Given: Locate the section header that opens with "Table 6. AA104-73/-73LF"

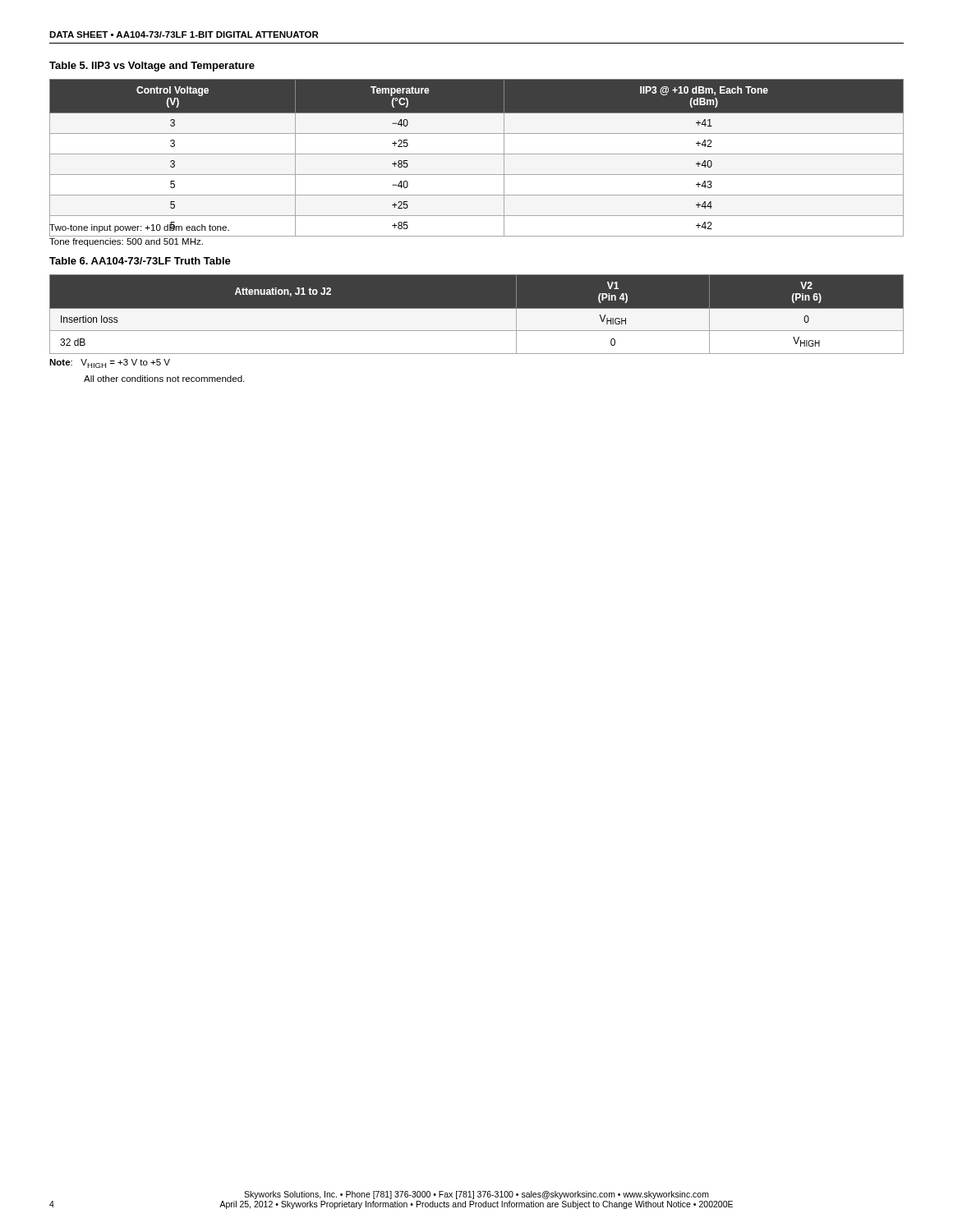Looking at the screenshot, I should 140,261.
